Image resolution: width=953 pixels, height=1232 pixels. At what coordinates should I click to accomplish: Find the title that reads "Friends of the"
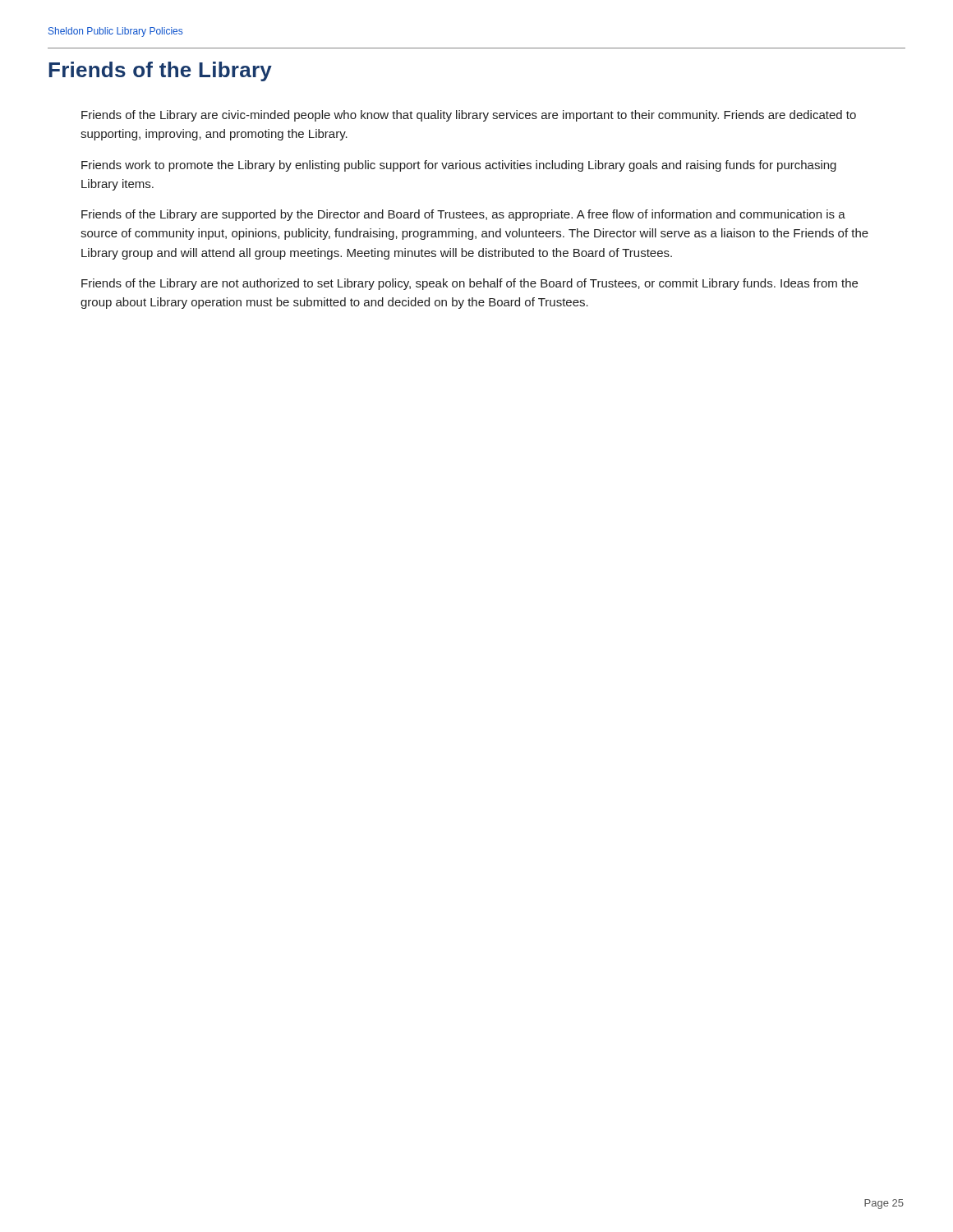tap(160, 71)
